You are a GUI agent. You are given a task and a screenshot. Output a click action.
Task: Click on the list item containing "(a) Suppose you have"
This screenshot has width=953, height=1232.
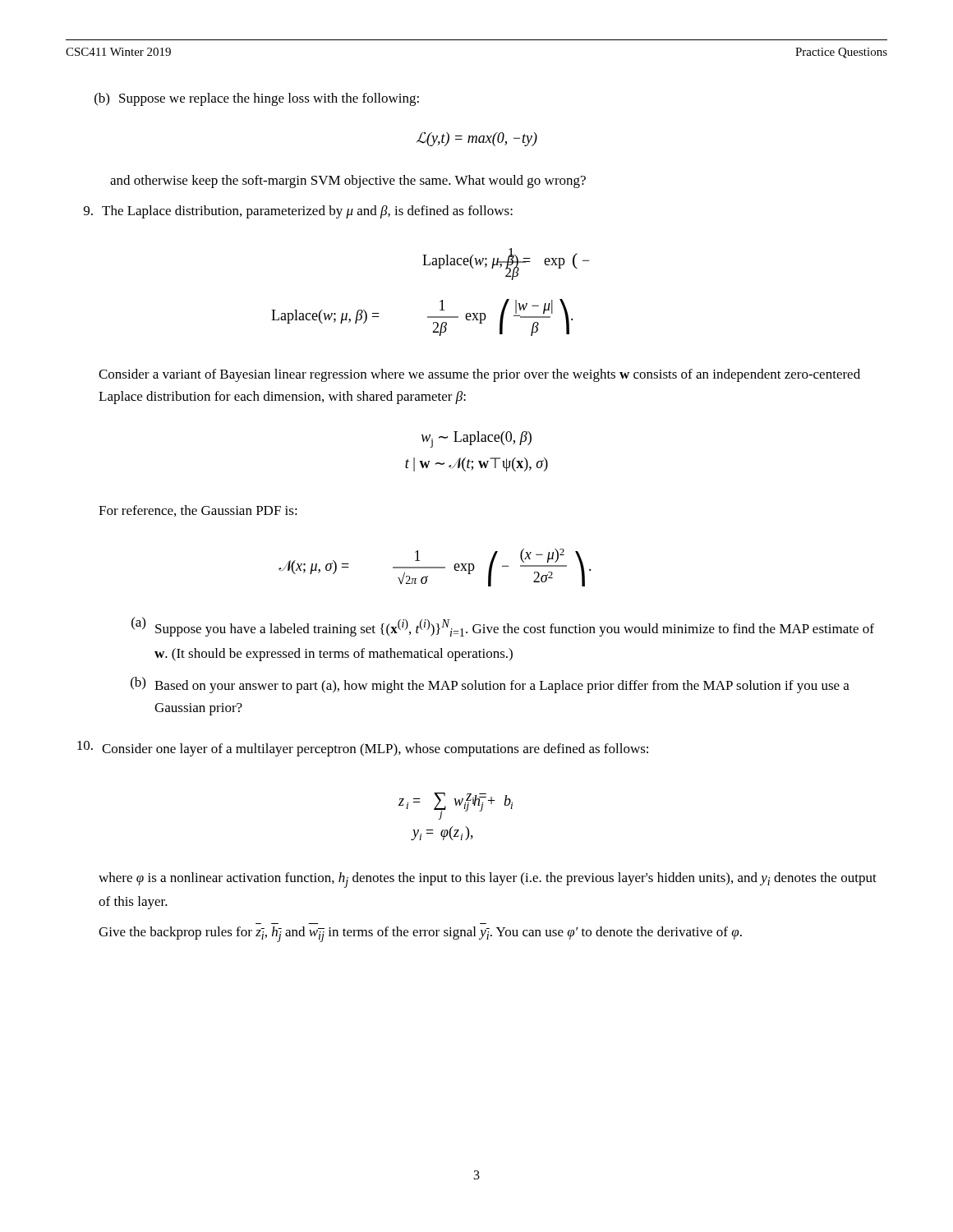pyautogui.click(x=499, y=640)
